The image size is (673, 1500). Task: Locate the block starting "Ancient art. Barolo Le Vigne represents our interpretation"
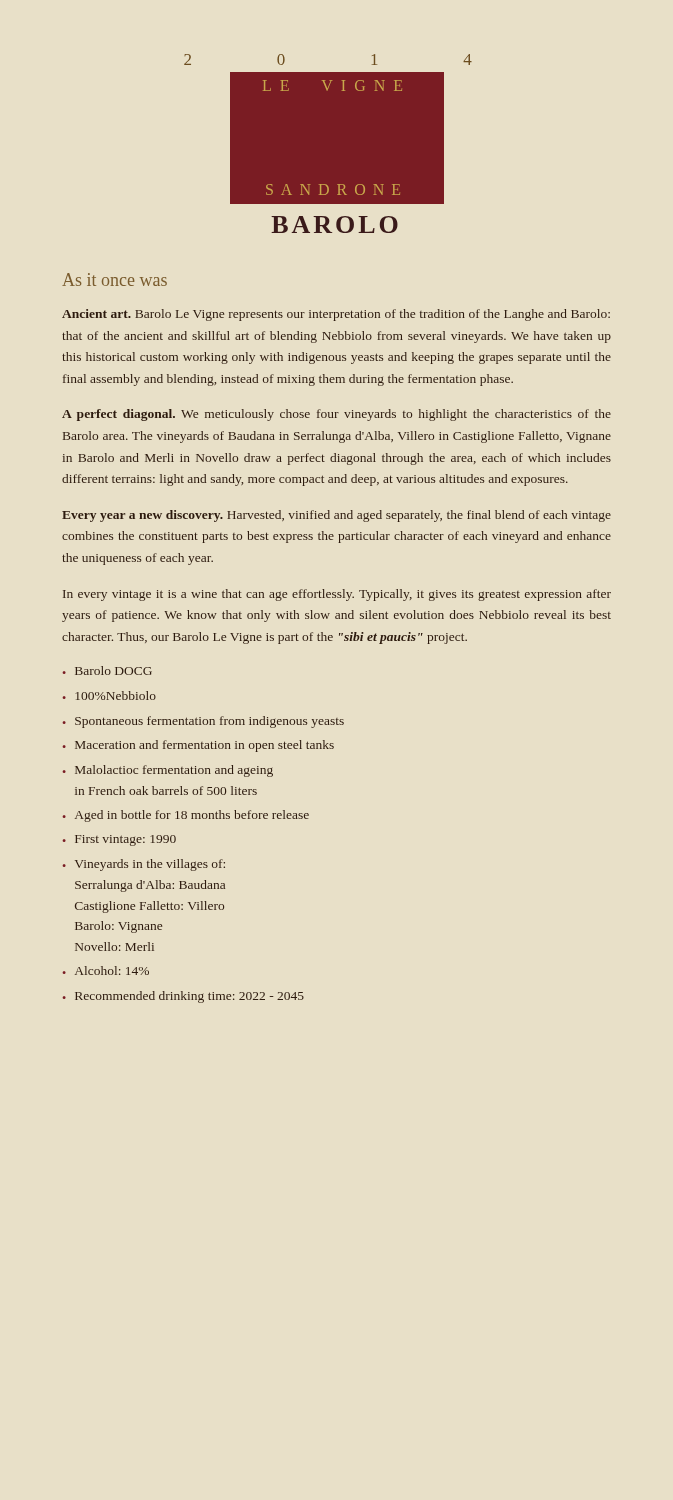336,346
